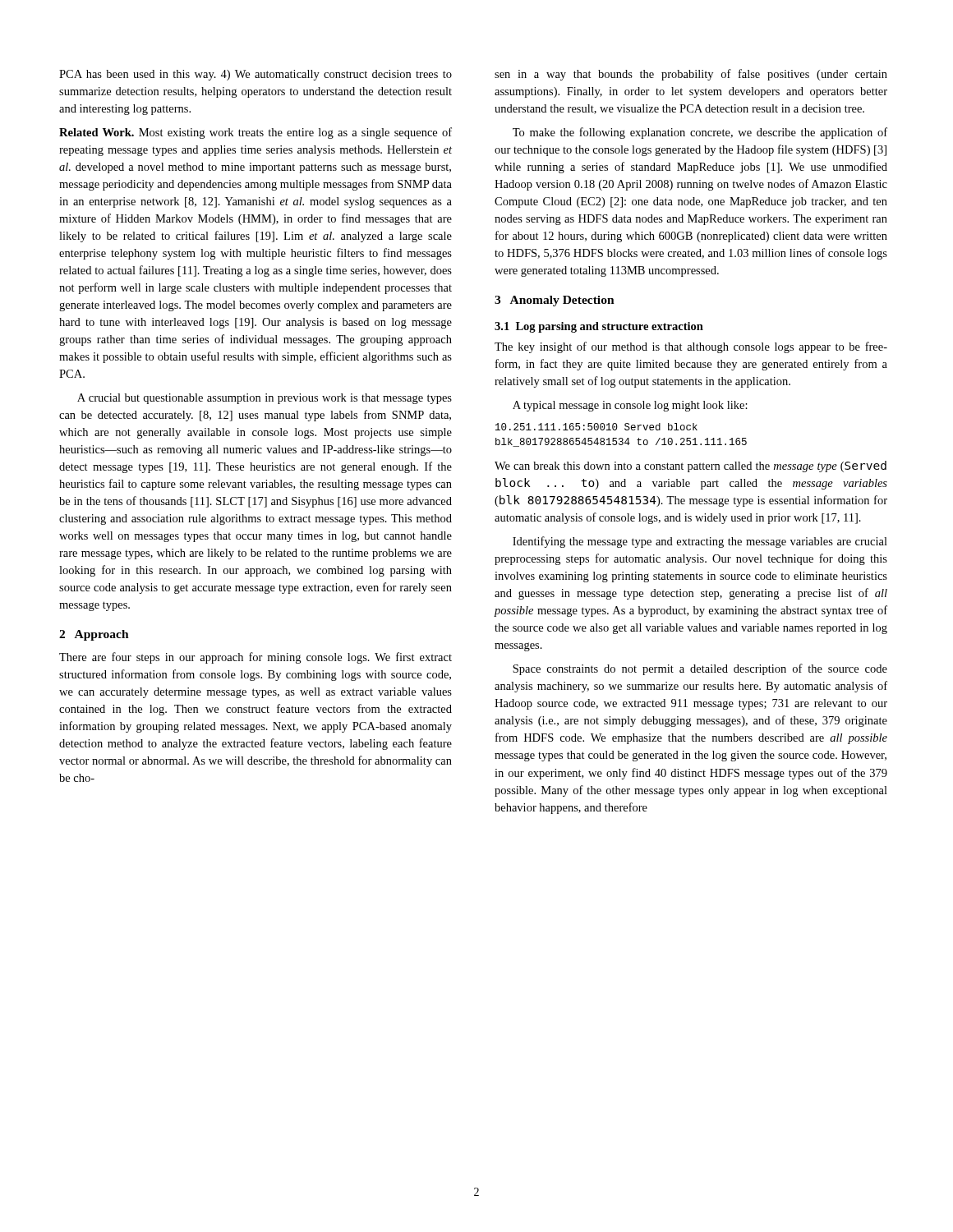Image resolution: width=953 pixels, height=1232 pixels.
Task: Find the text block starting "Space constraints do not permit"
Action: tap(691, 738)
